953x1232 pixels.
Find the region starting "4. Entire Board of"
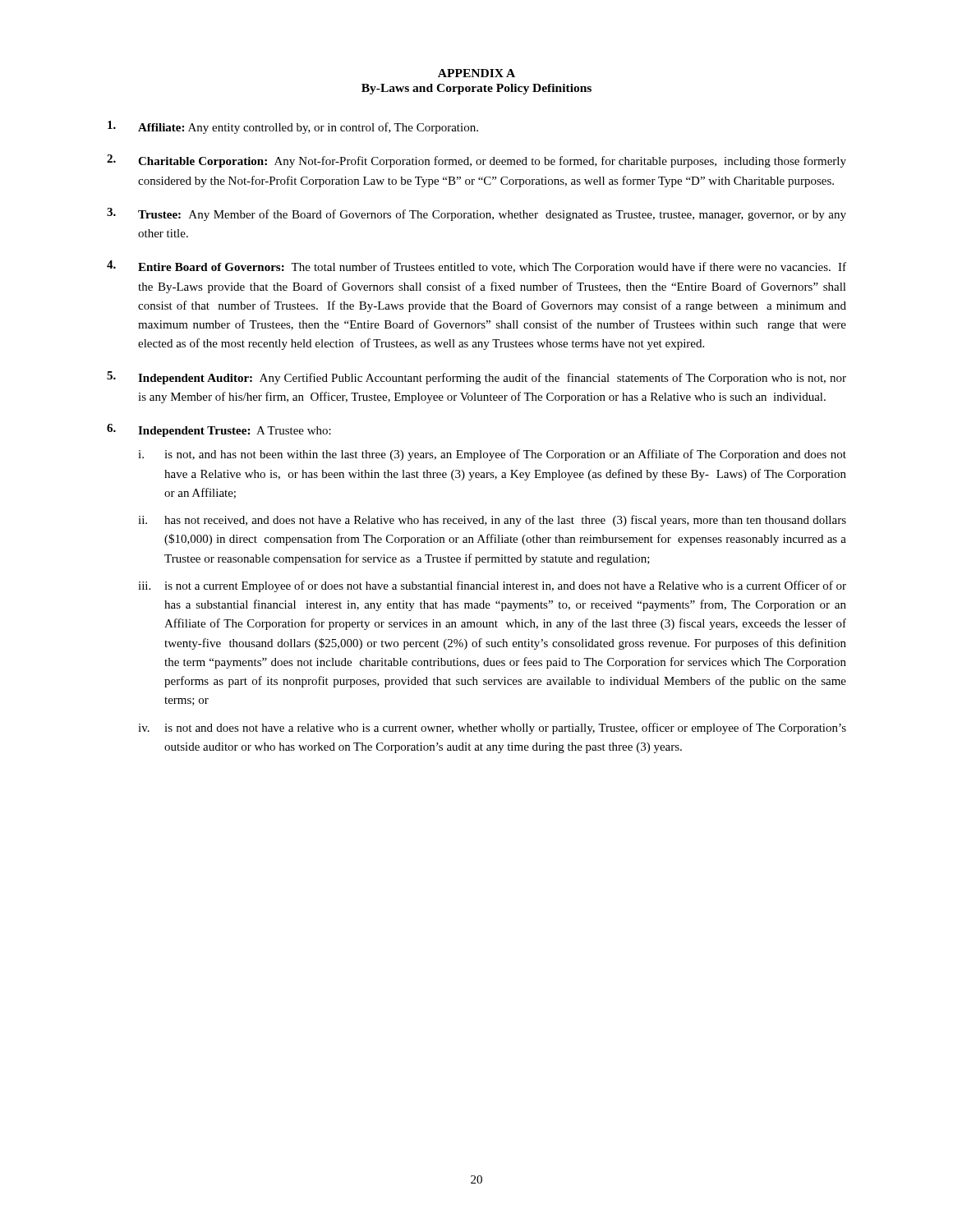coord(476,306)
